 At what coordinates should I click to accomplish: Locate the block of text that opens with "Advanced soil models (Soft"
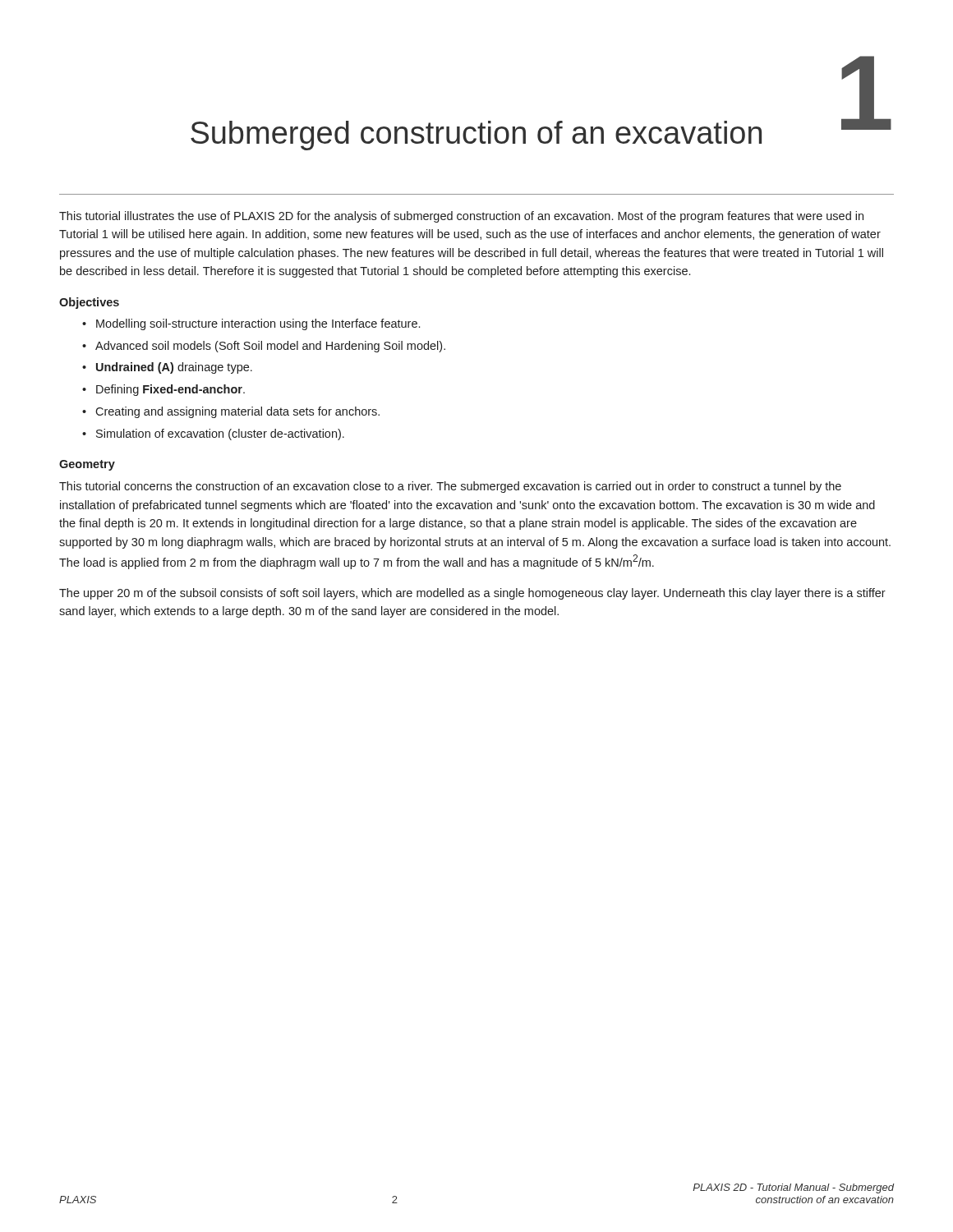click(271, 346)
